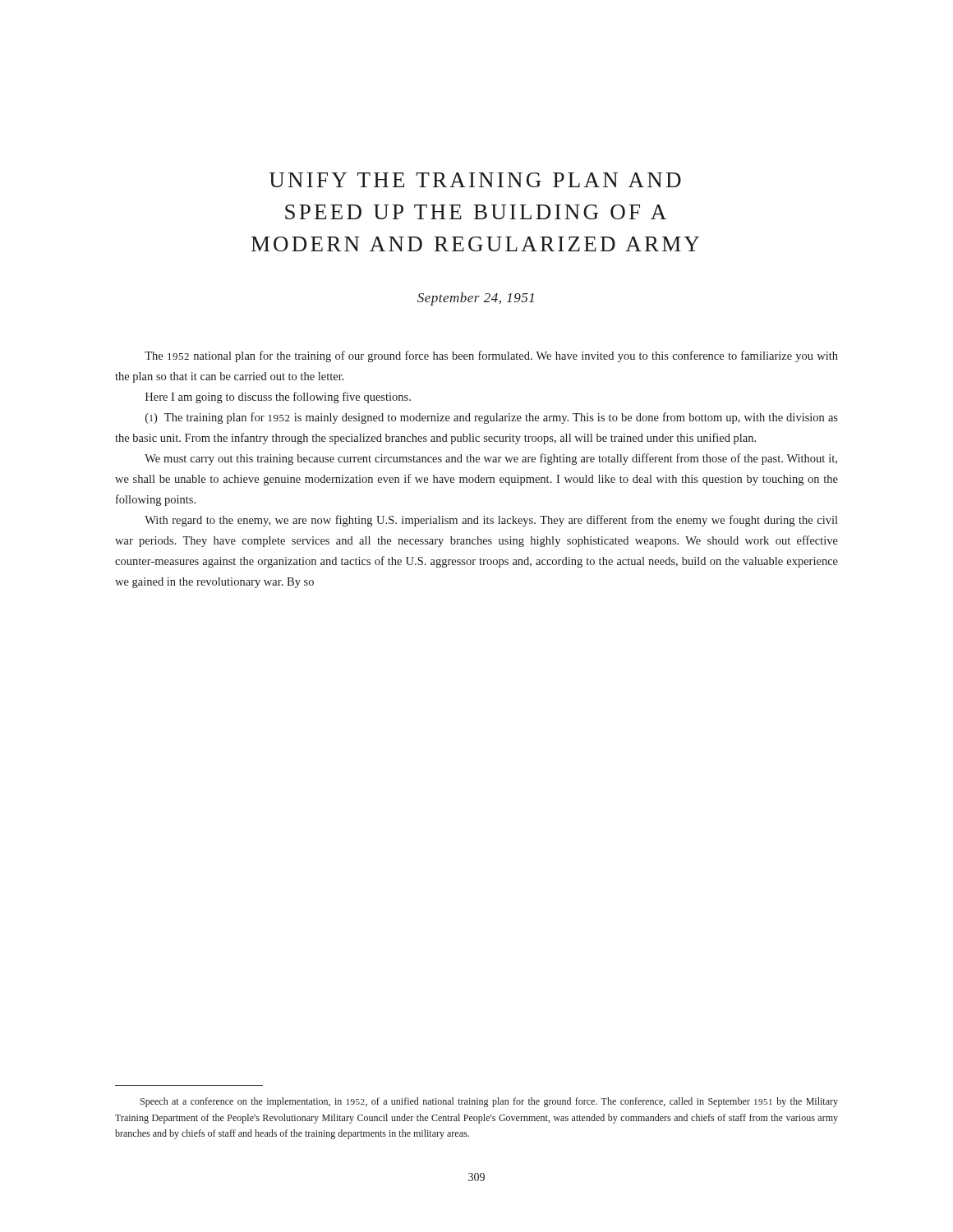Where is the passage that starts "(1) The training"?
The height and width of the screenshot is (1232, 953).
pos(476,428)
